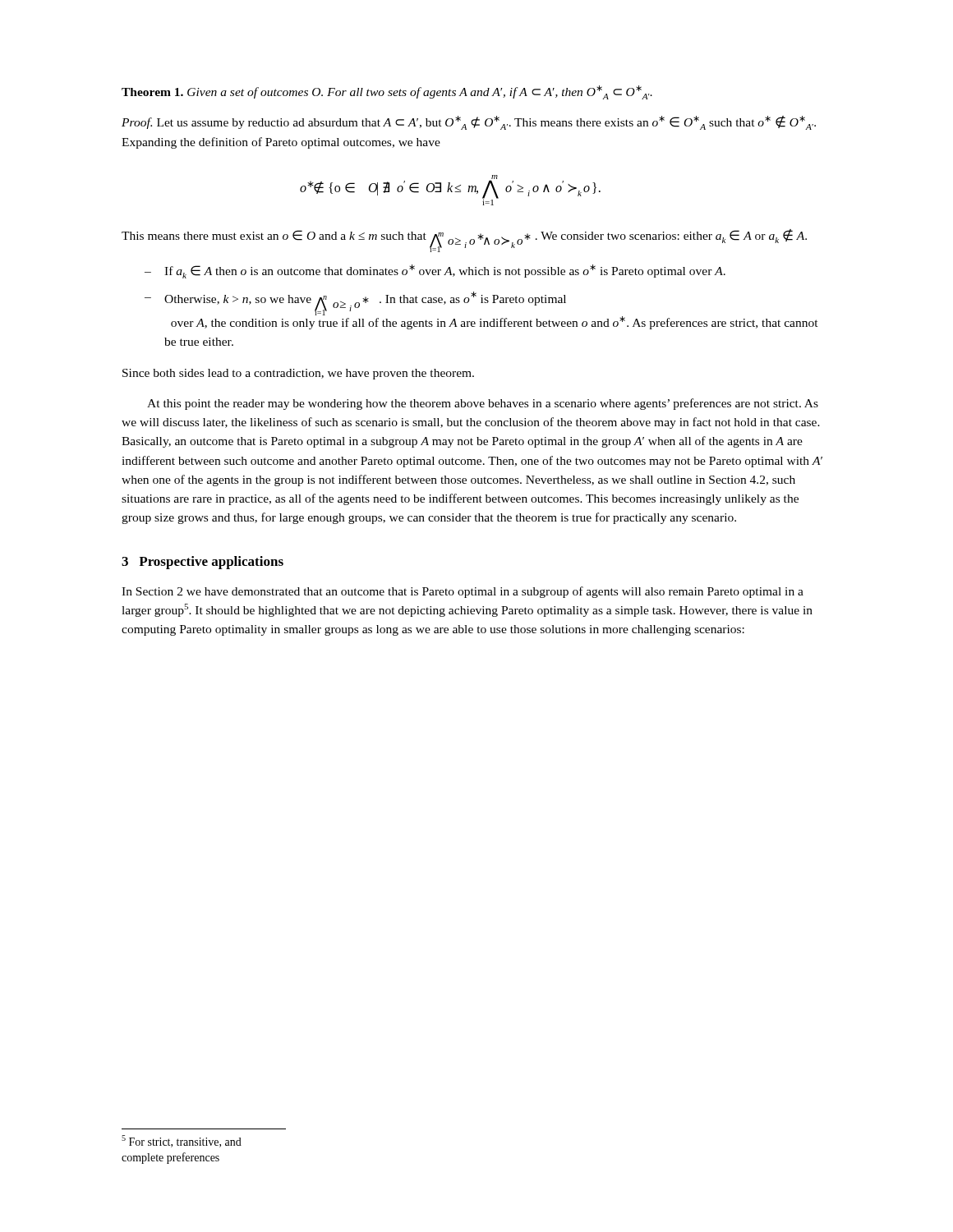The height and width of the screenshot is (1232, 953).
Task: Point to the region starting "– Otherwise, k"
Action: point(488,319)
